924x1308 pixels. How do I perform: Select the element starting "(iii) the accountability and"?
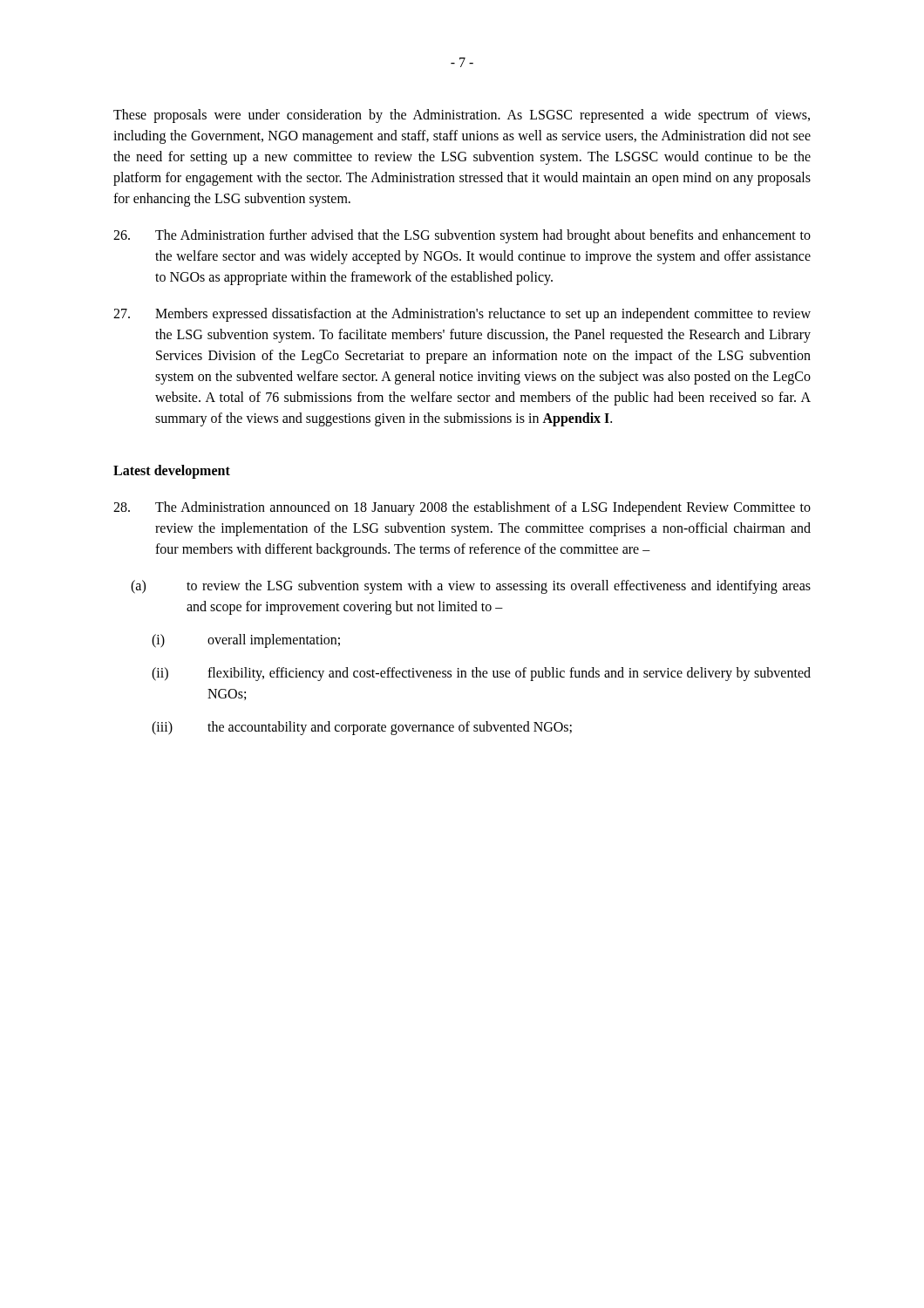point(462,727)
